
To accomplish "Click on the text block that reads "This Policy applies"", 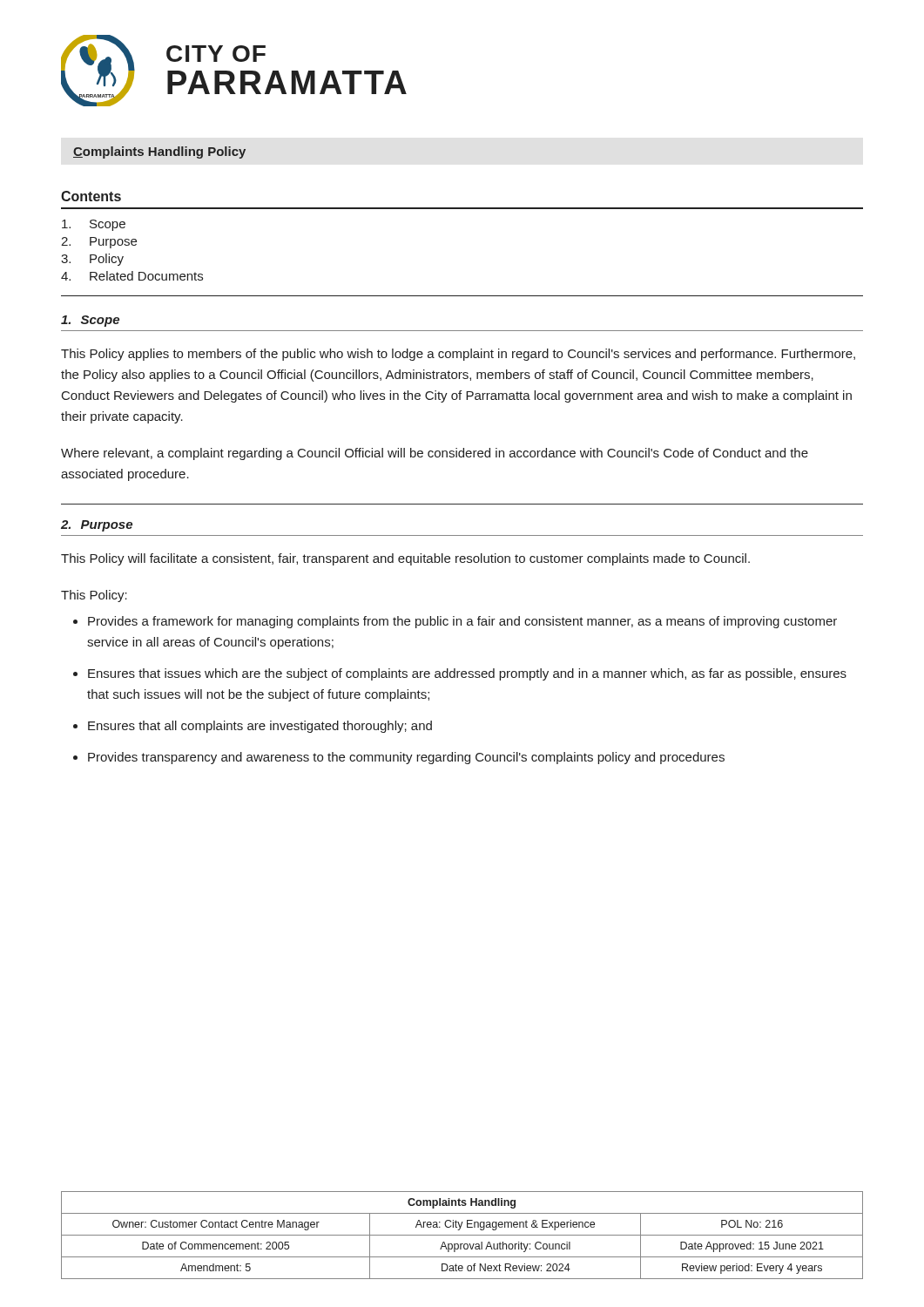I will click(459, 385).
